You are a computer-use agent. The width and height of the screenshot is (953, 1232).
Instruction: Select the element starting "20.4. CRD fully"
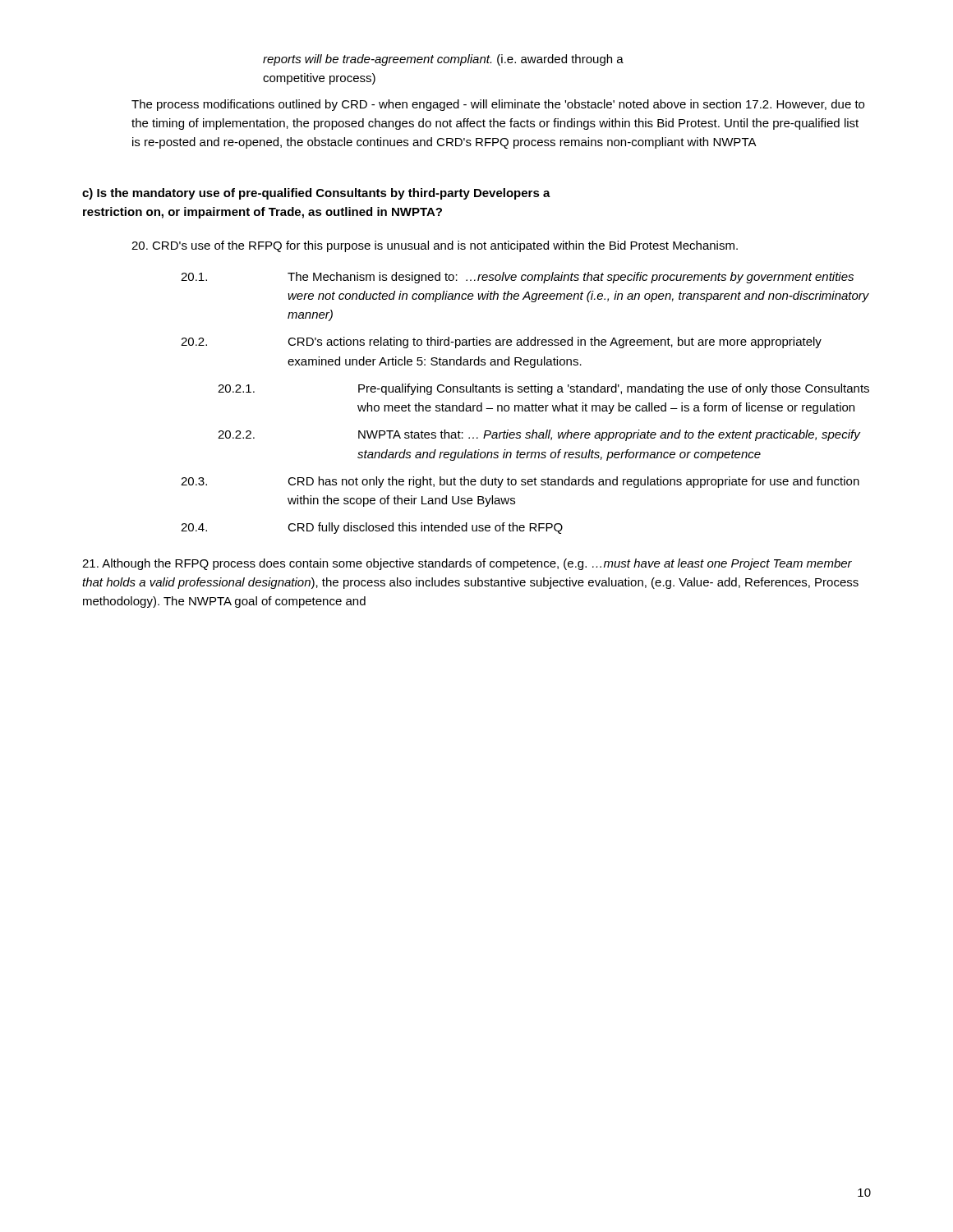pos(476,527)
